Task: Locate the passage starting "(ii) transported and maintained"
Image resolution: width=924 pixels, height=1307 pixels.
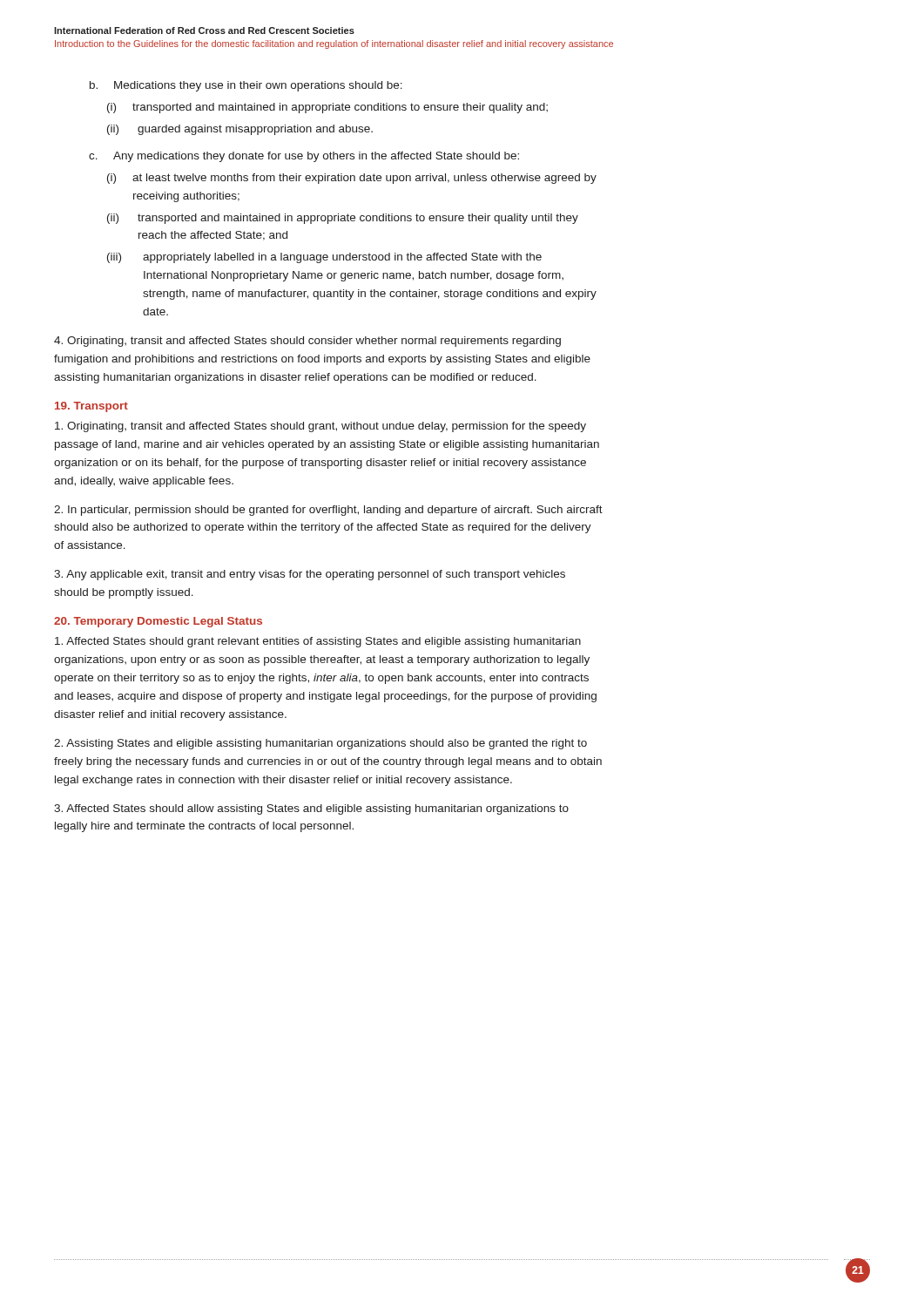Action: [x=354, y=227]
